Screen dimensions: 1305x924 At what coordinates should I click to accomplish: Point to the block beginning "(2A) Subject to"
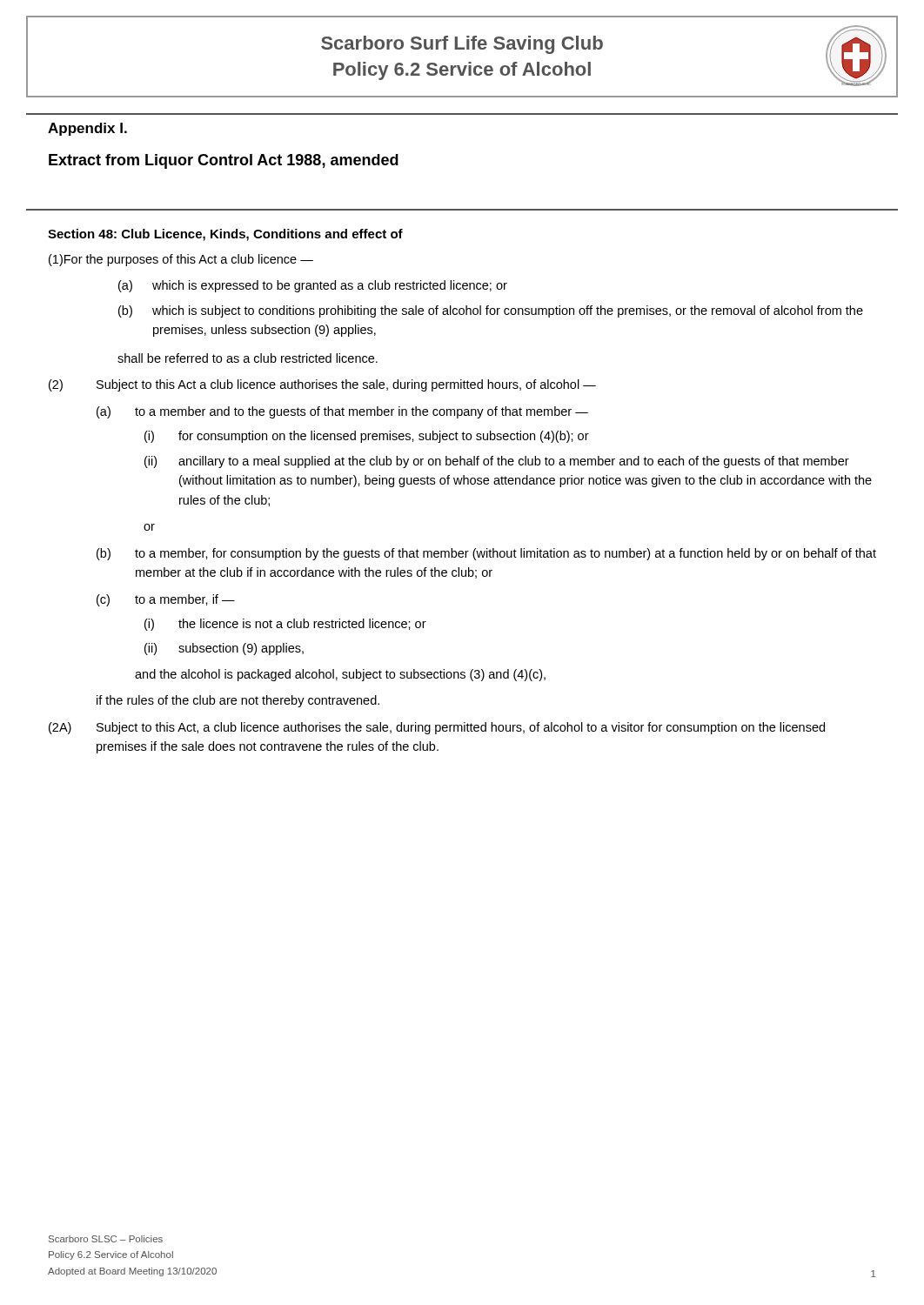point(462,737)
